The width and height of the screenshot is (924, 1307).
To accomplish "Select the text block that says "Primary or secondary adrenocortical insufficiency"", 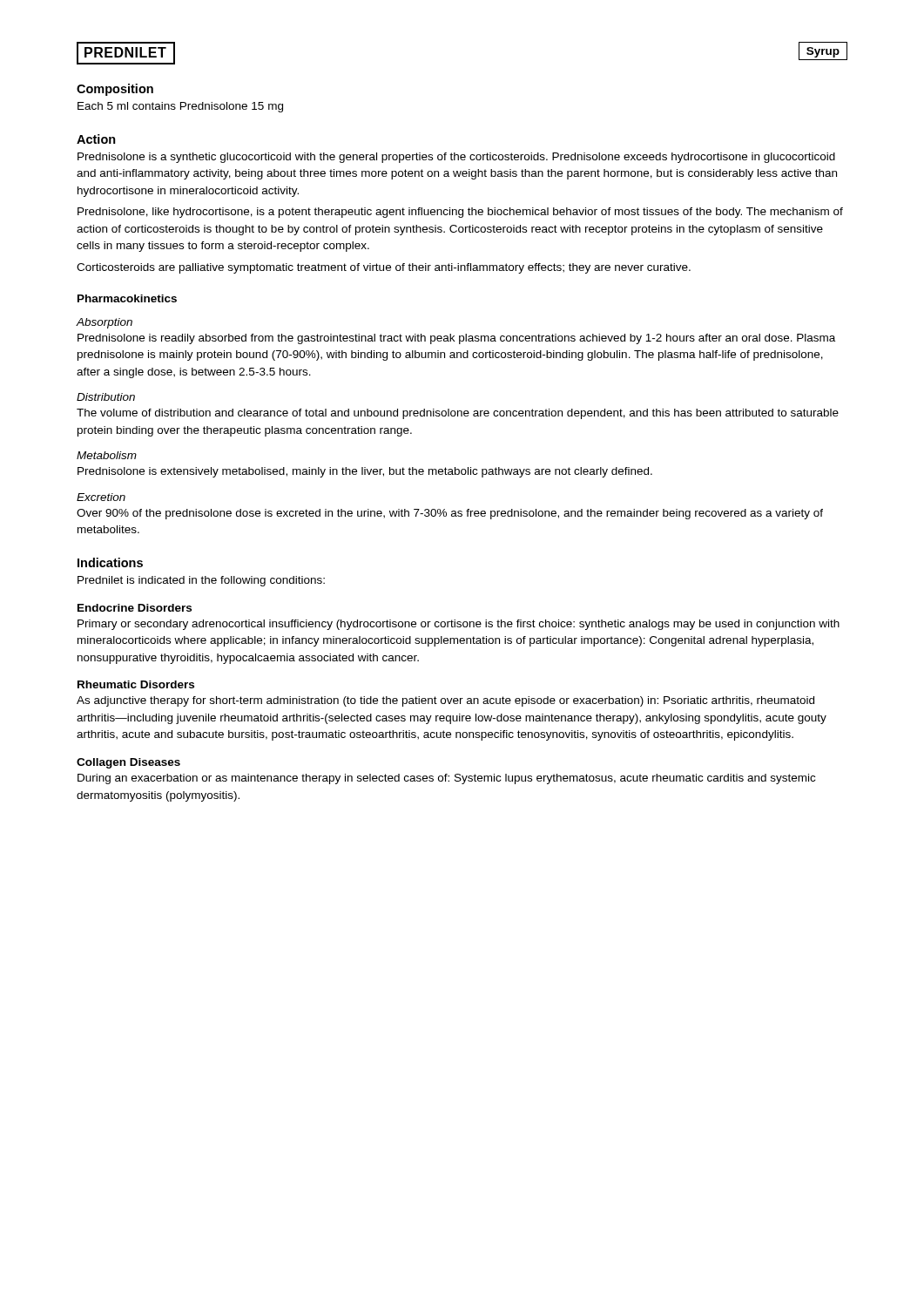I will pyautogui.click(x=458, y=640).
